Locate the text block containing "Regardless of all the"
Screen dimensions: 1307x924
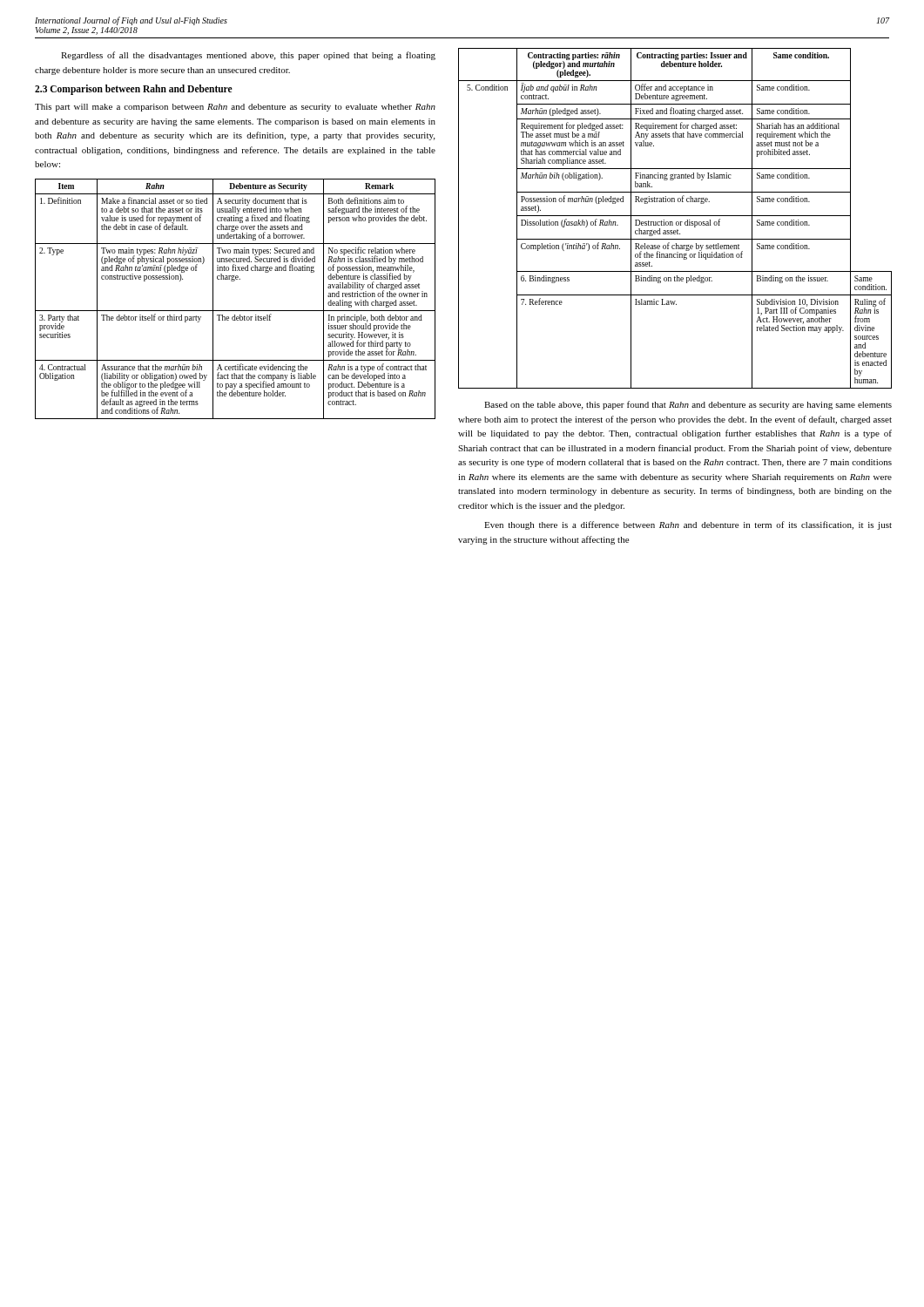[x=235, y=62]
